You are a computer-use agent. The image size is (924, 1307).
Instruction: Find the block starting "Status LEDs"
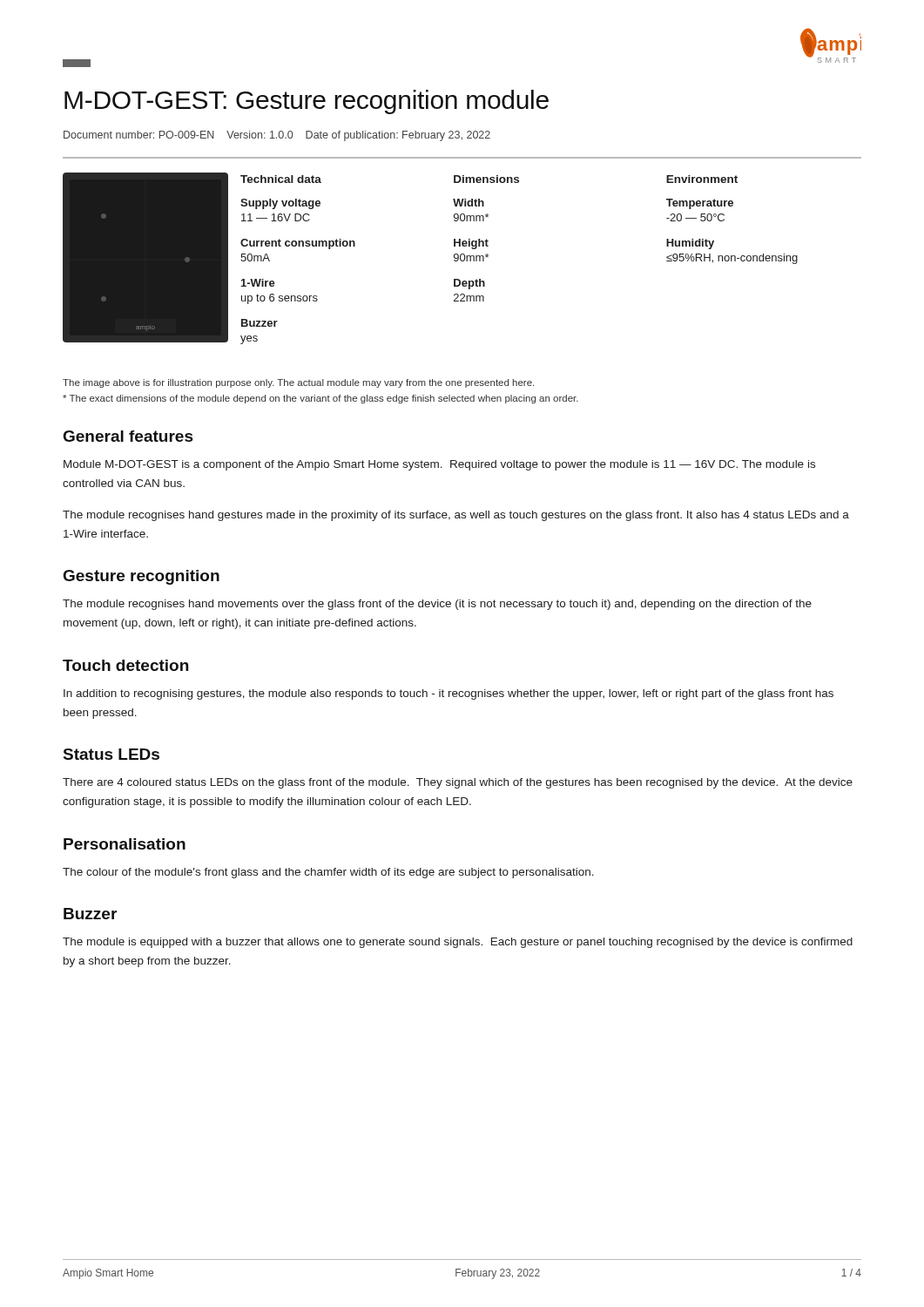(111, 754)
